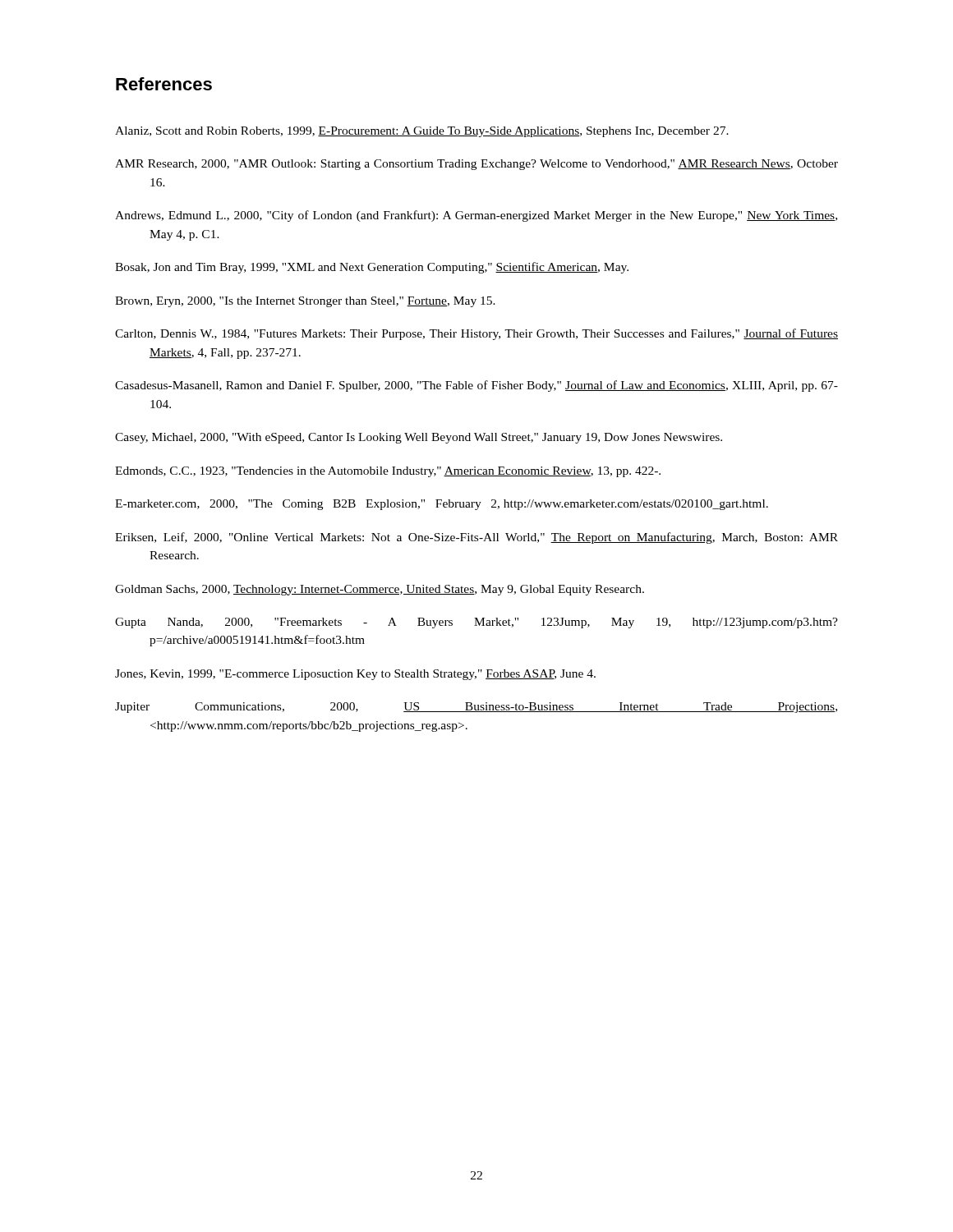Image resolution: width=953 pixels, height=1232 pixels.
Task: Click on the list item that reads "E-marketer.com, 2000, "The Coming B2B Explosion," February"
Action: 442,503
